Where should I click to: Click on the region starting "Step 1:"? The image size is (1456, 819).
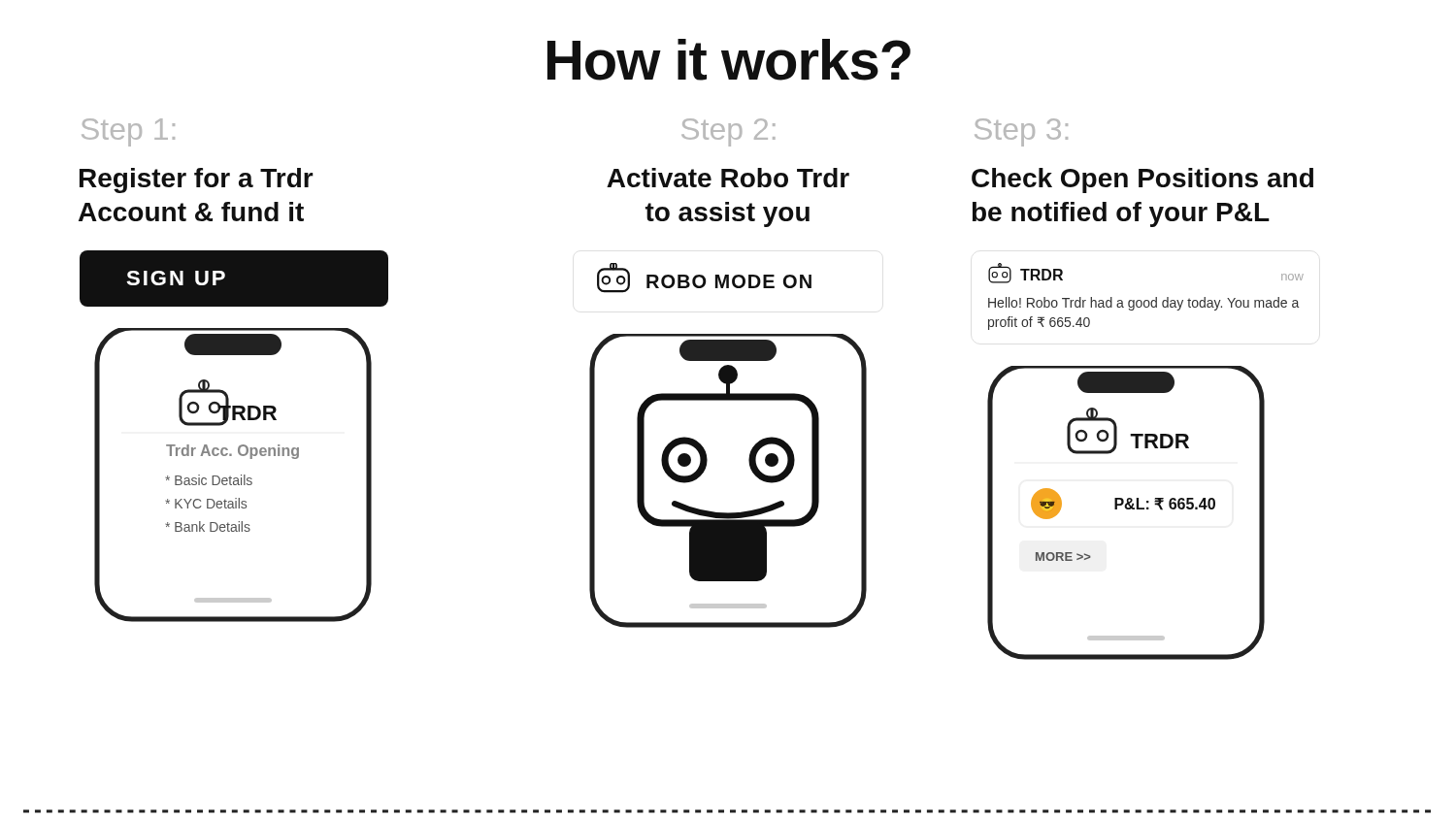point(129,129)
